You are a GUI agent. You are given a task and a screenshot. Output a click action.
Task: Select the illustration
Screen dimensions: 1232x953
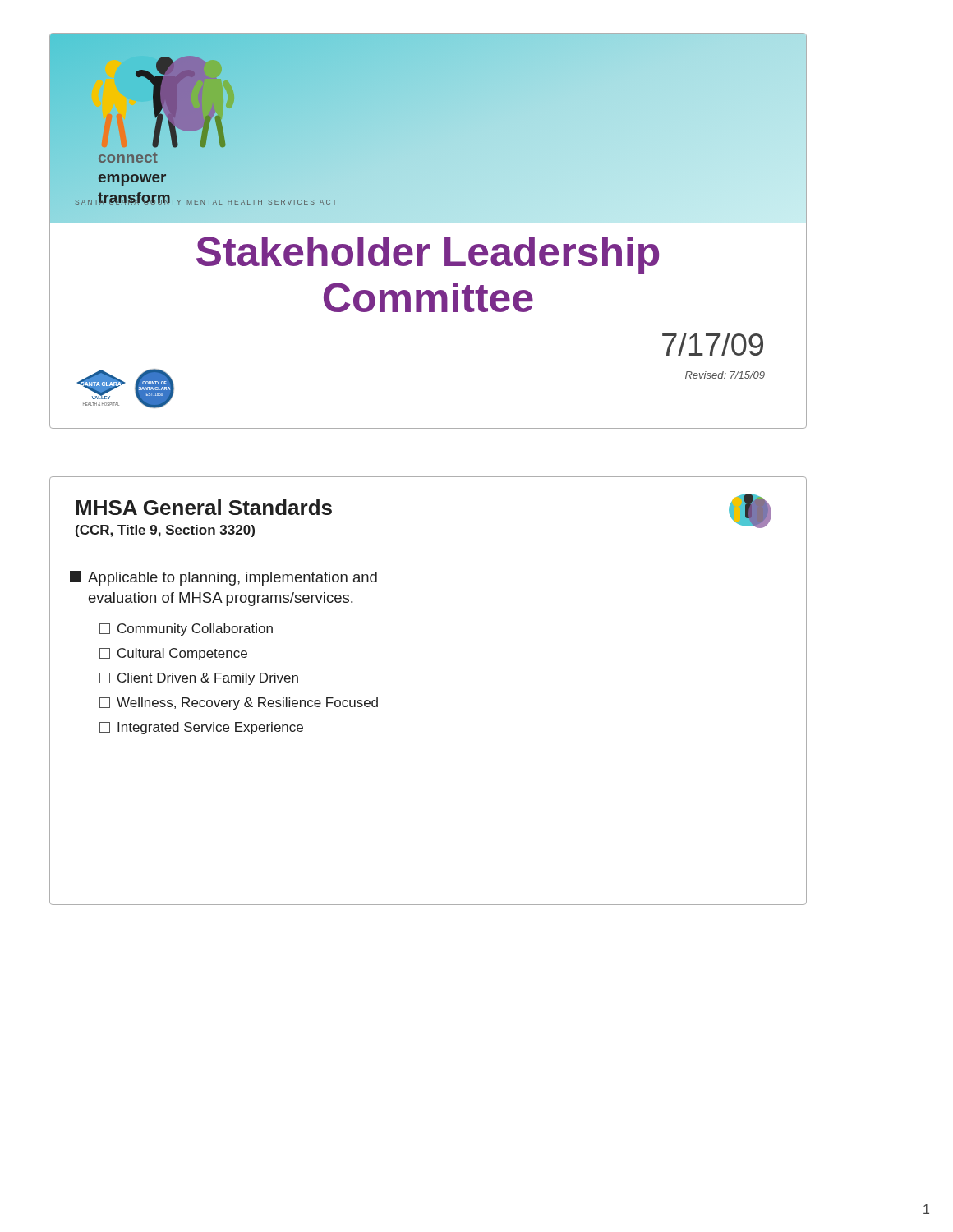(428, 231)
